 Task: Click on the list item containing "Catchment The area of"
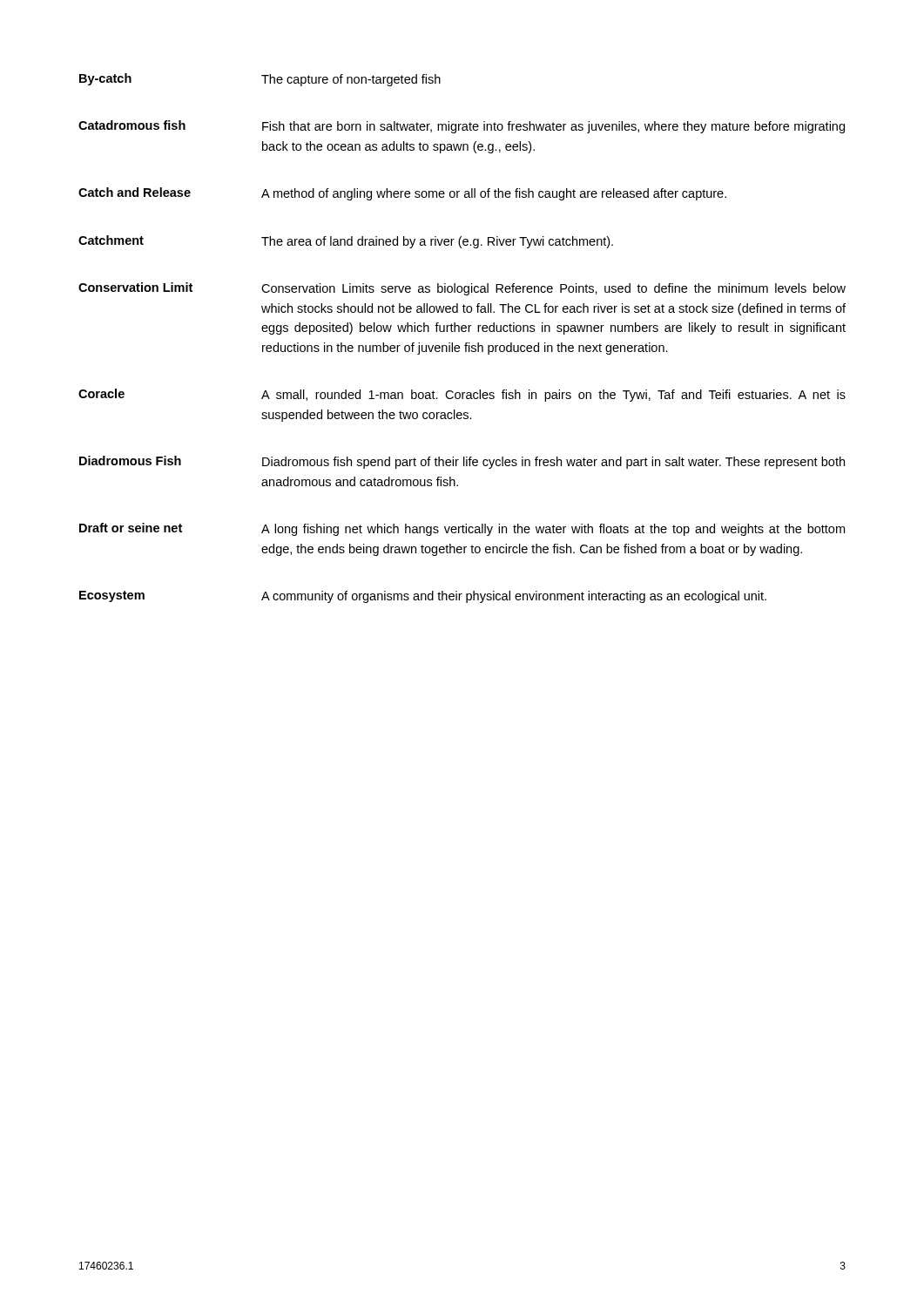tap(462, 241)
